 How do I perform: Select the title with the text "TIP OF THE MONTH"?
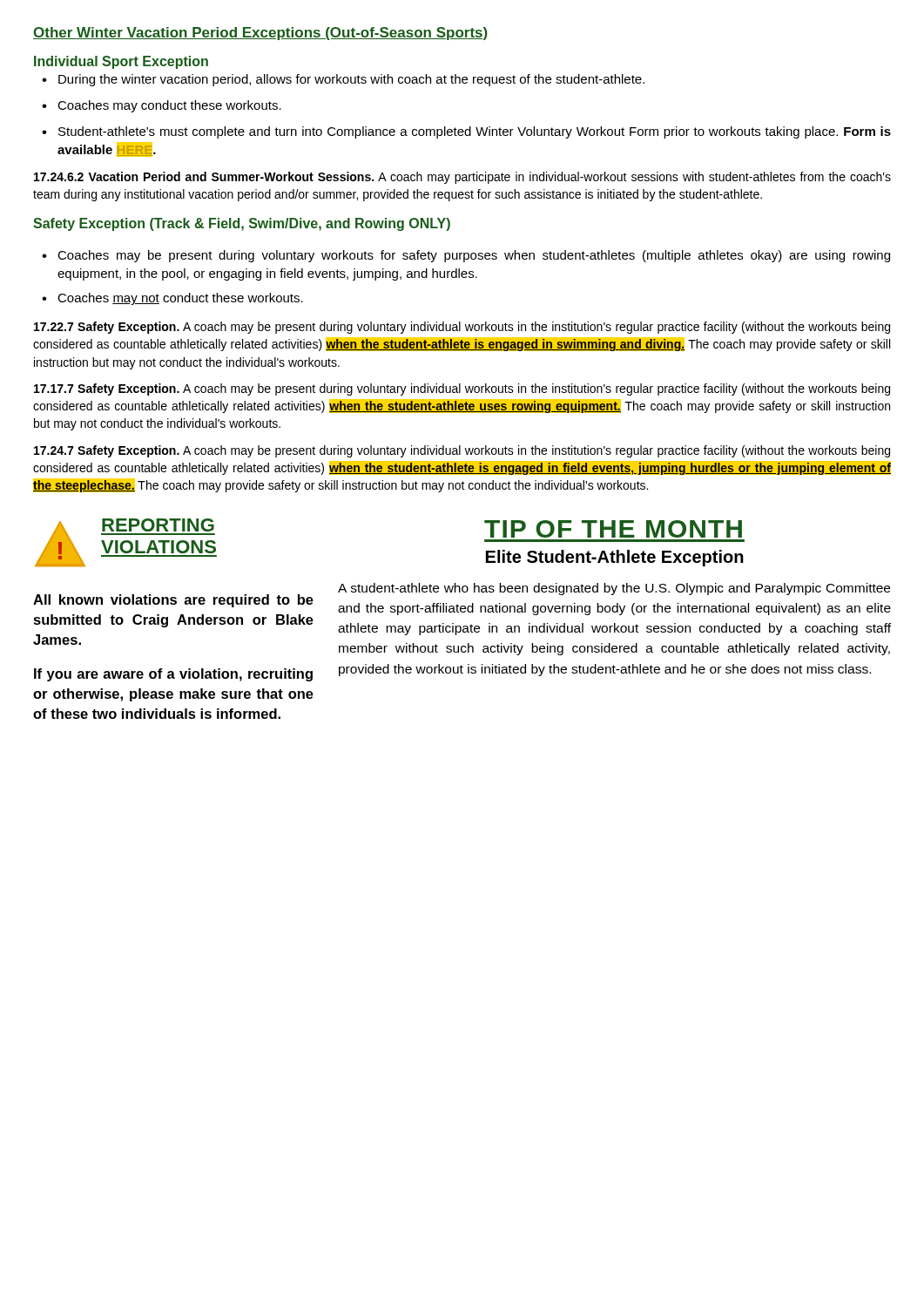(614, 529)
